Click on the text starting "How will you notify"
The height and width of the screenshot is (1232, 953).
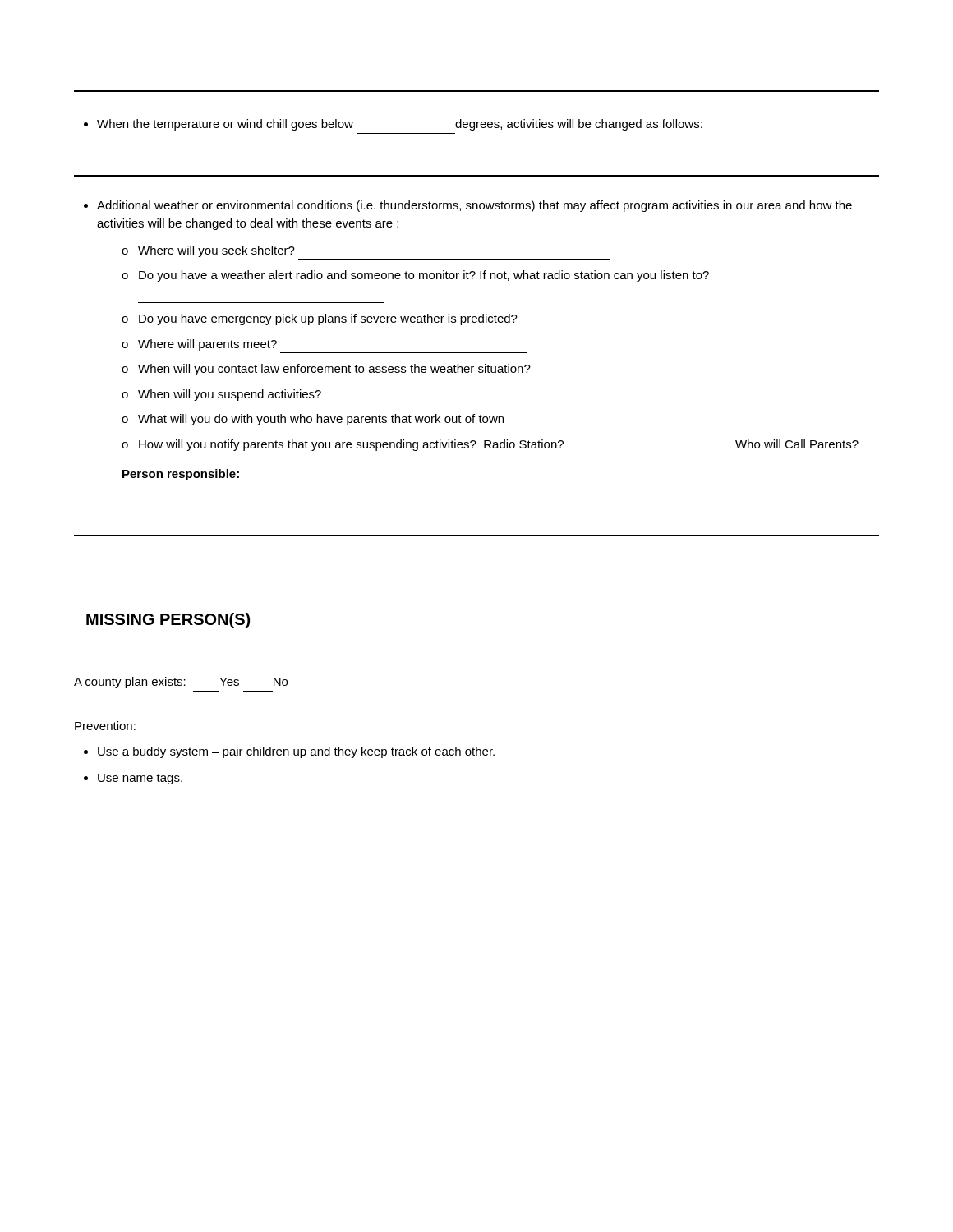click(x=498, y=445)
